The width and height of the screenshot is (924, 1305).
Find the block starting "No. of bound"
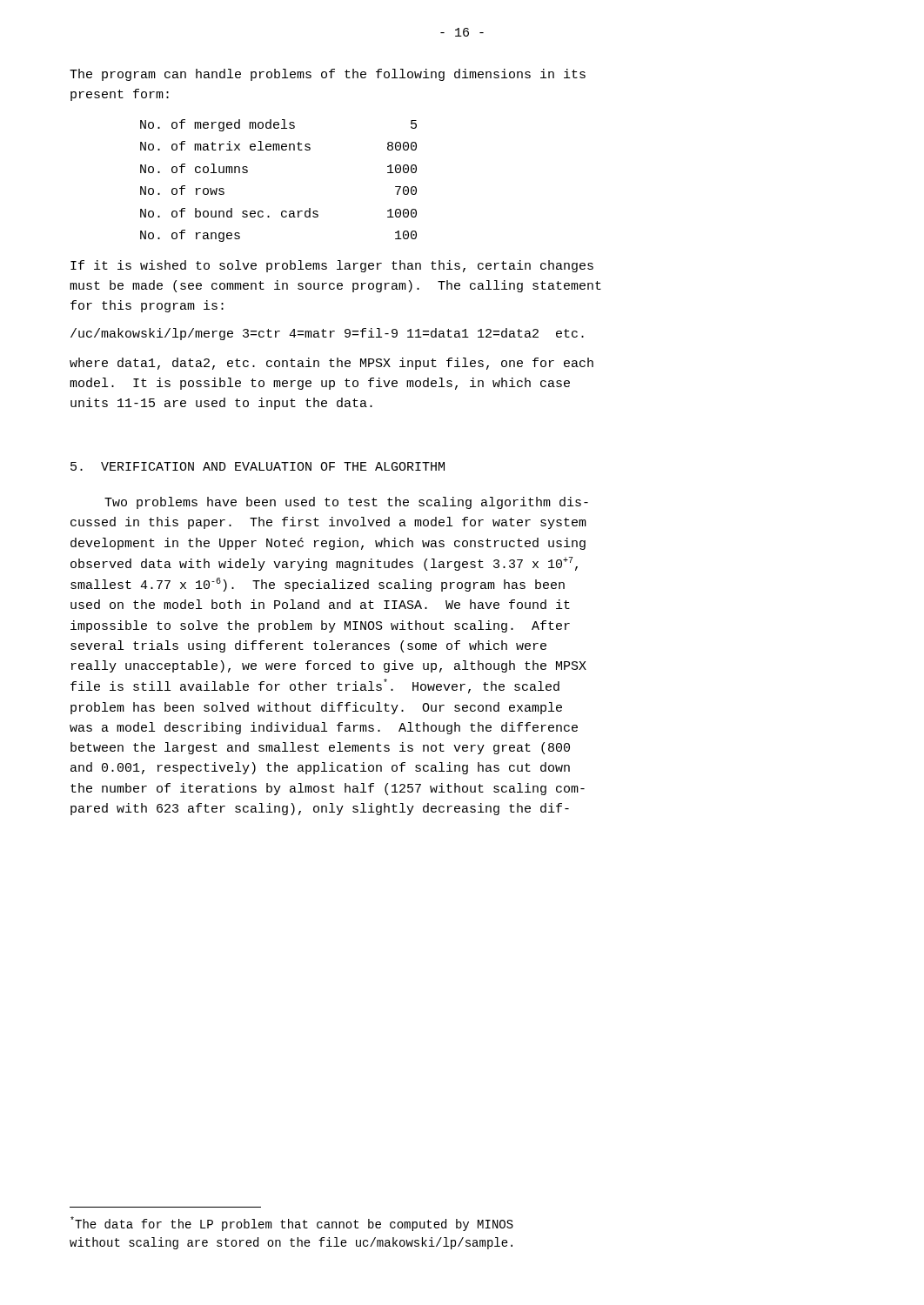278,214
